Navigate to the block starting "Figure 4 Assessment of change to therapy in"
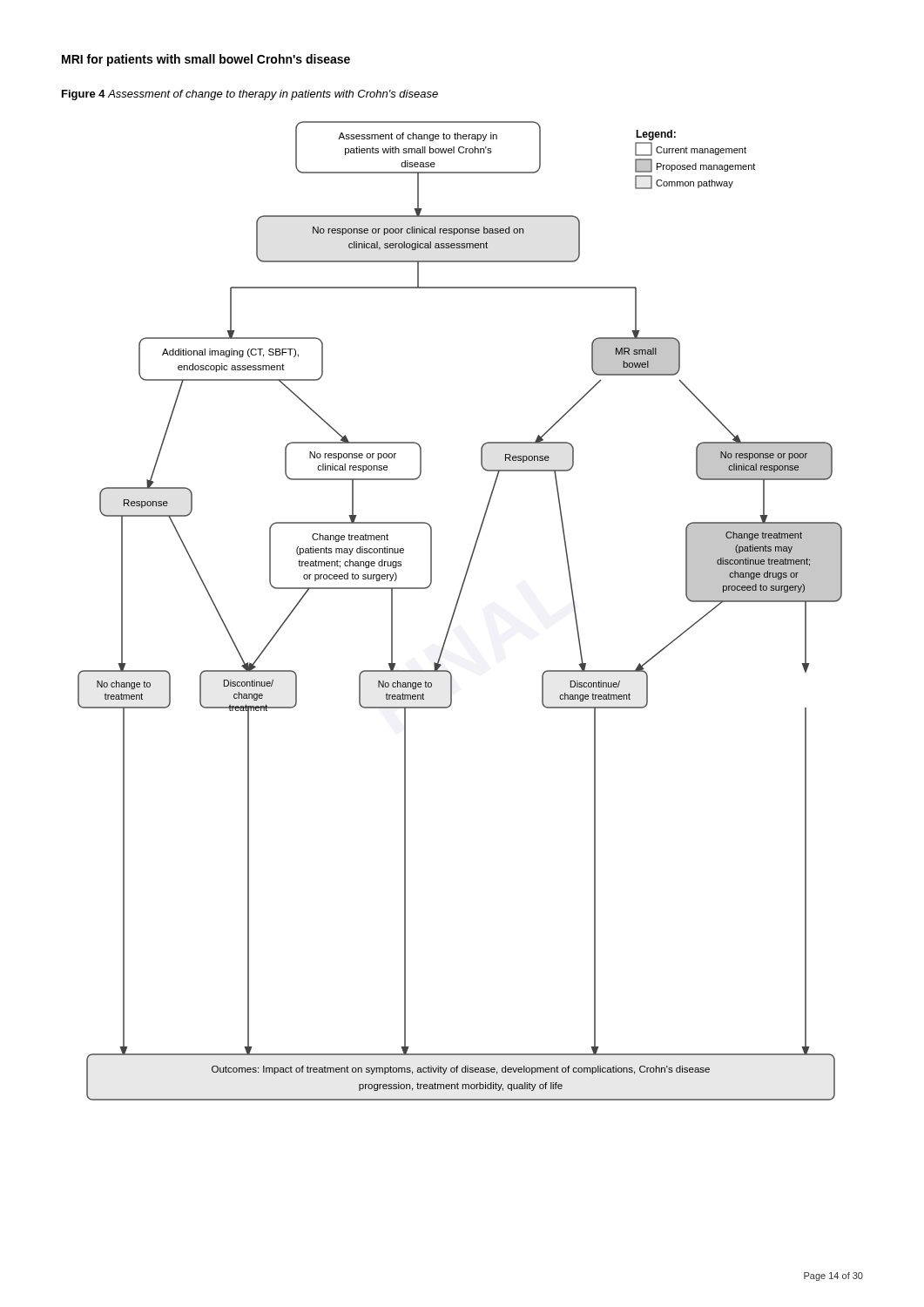 [x=250, y=94]
